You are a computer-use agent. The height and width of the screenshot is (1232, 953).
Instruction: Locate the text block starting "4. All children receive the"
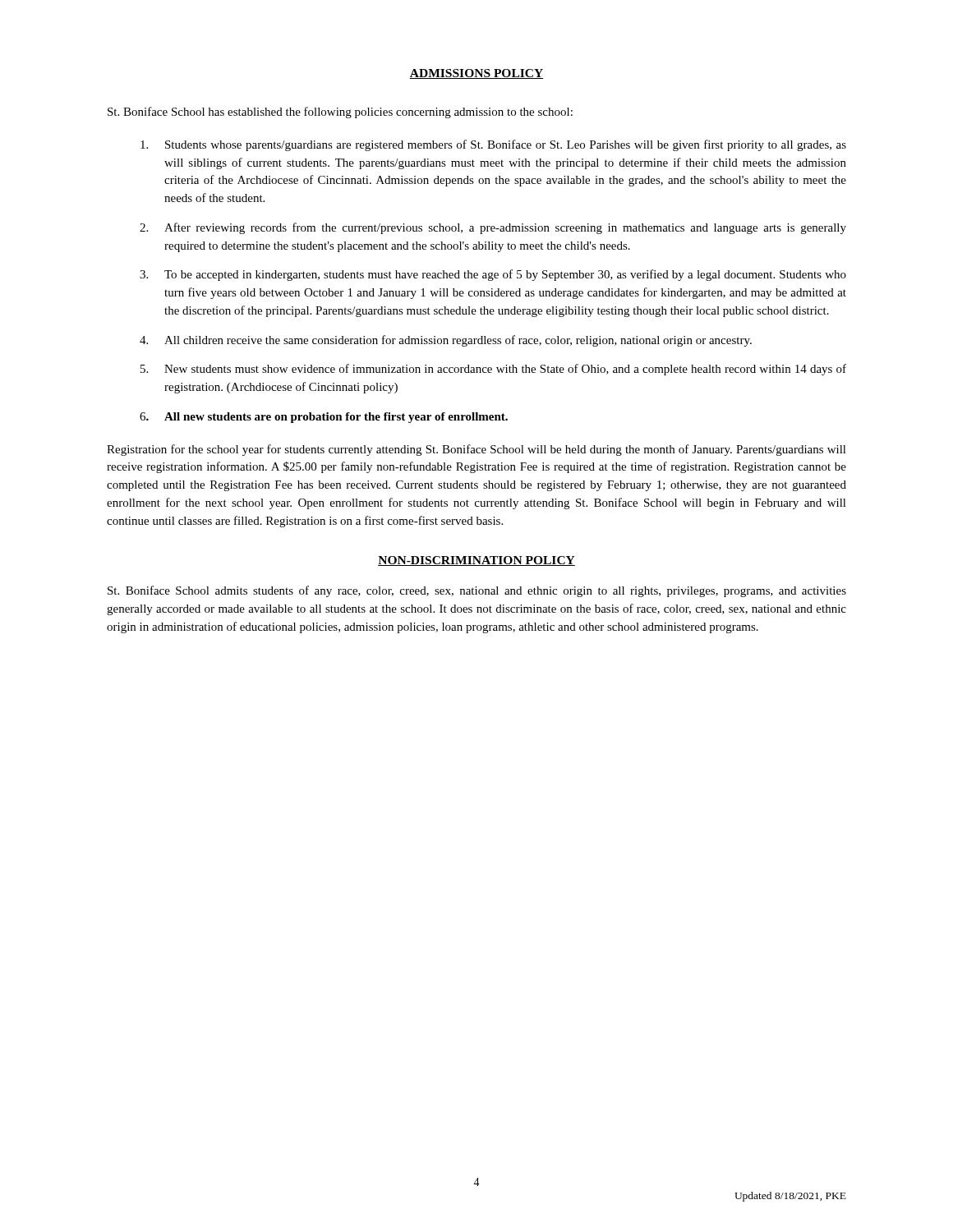click(493, 340)
